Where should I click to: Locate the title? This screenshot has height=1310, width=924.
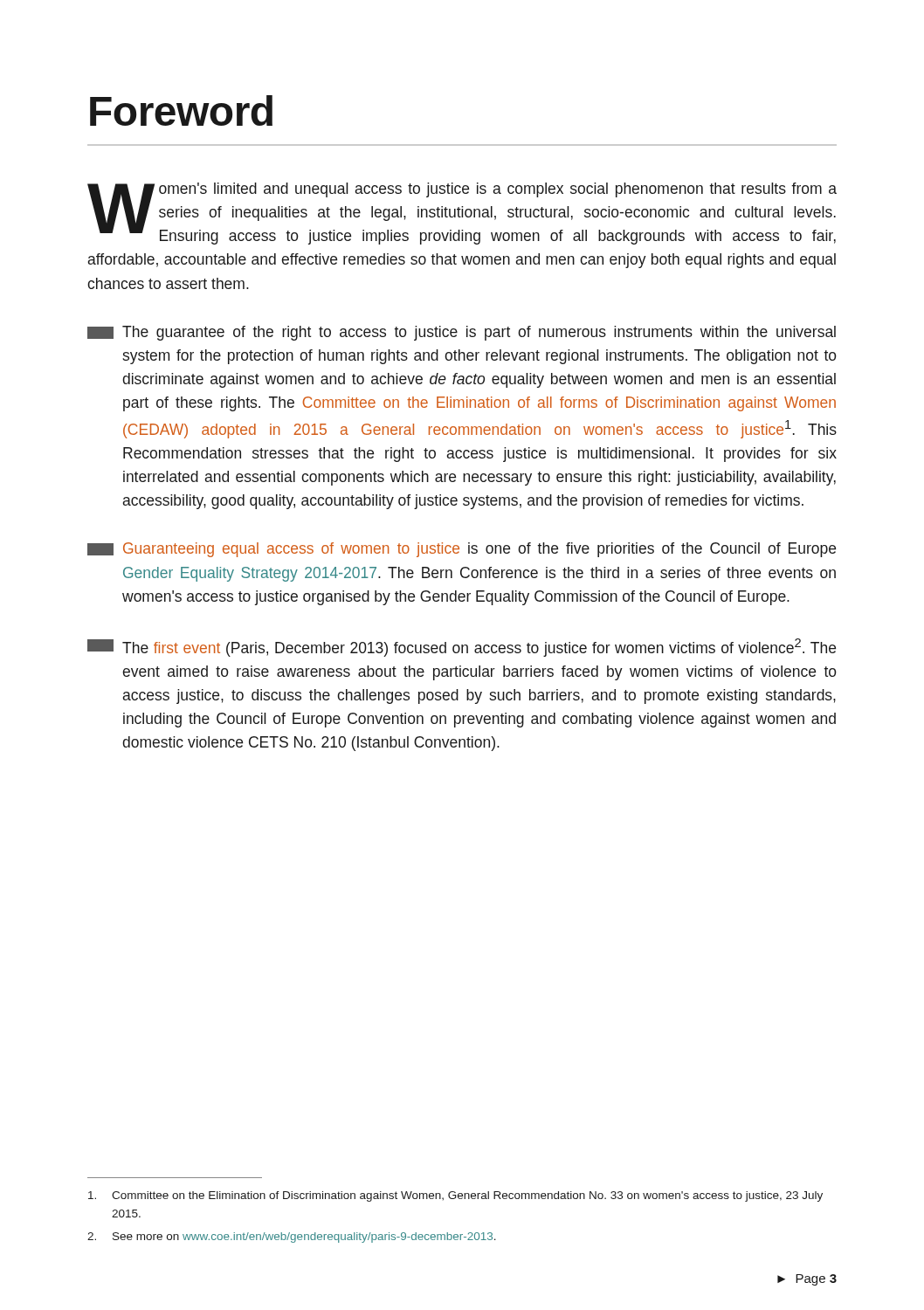462,117
